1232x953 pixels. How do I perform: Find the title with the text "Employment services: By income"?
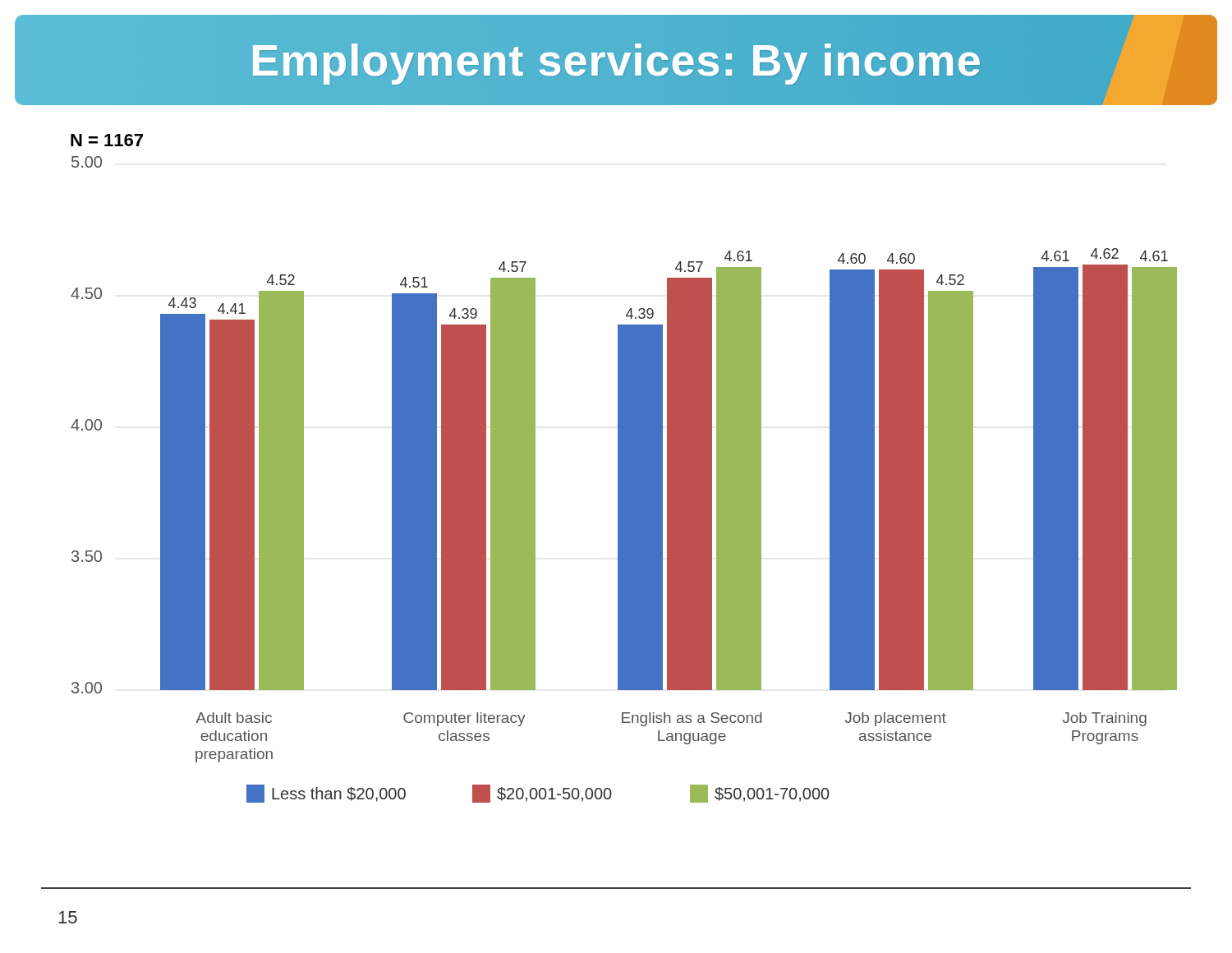734,60
